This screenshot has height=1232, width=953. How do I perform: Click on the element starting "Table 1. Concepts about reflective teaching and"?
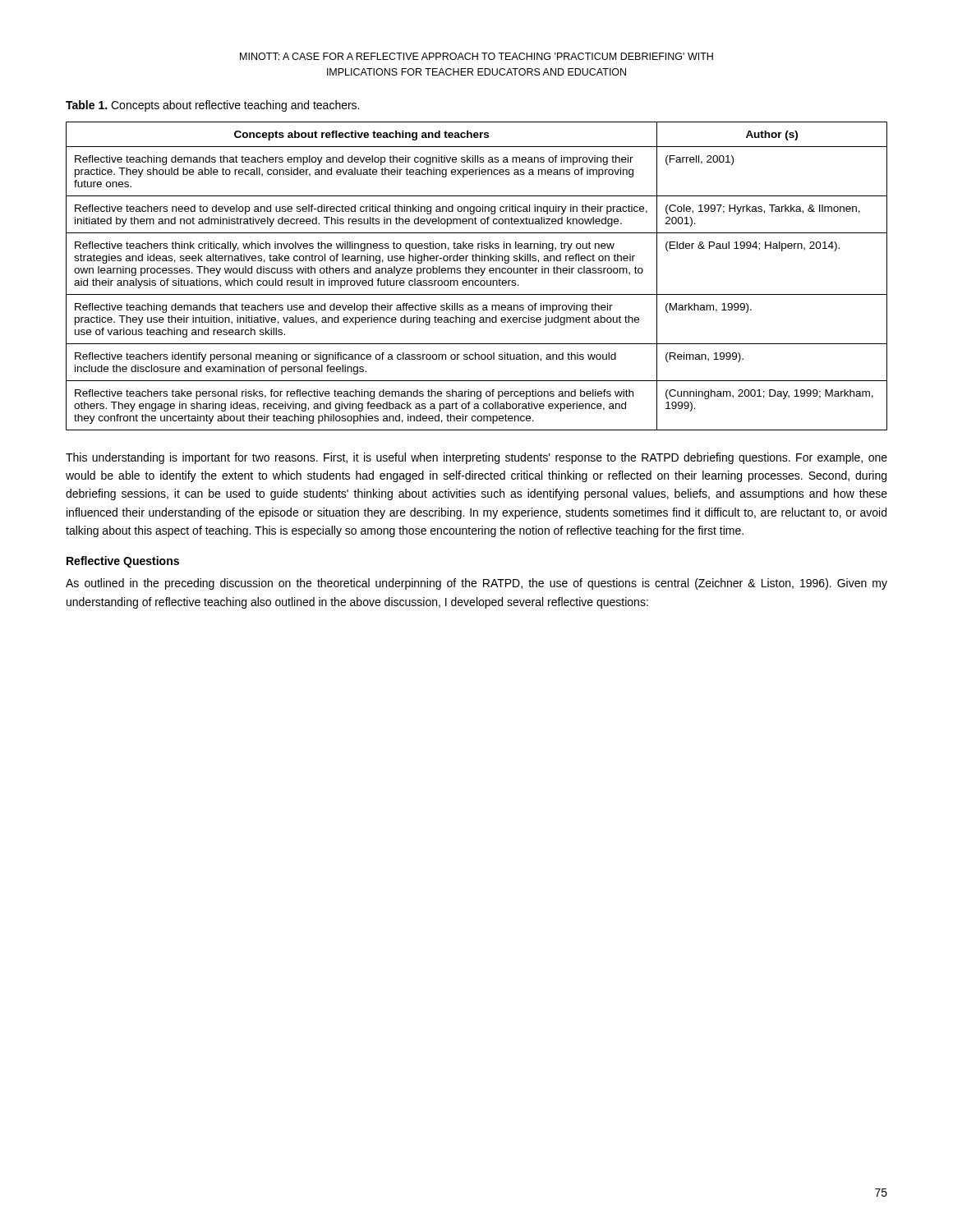point(213,105)
